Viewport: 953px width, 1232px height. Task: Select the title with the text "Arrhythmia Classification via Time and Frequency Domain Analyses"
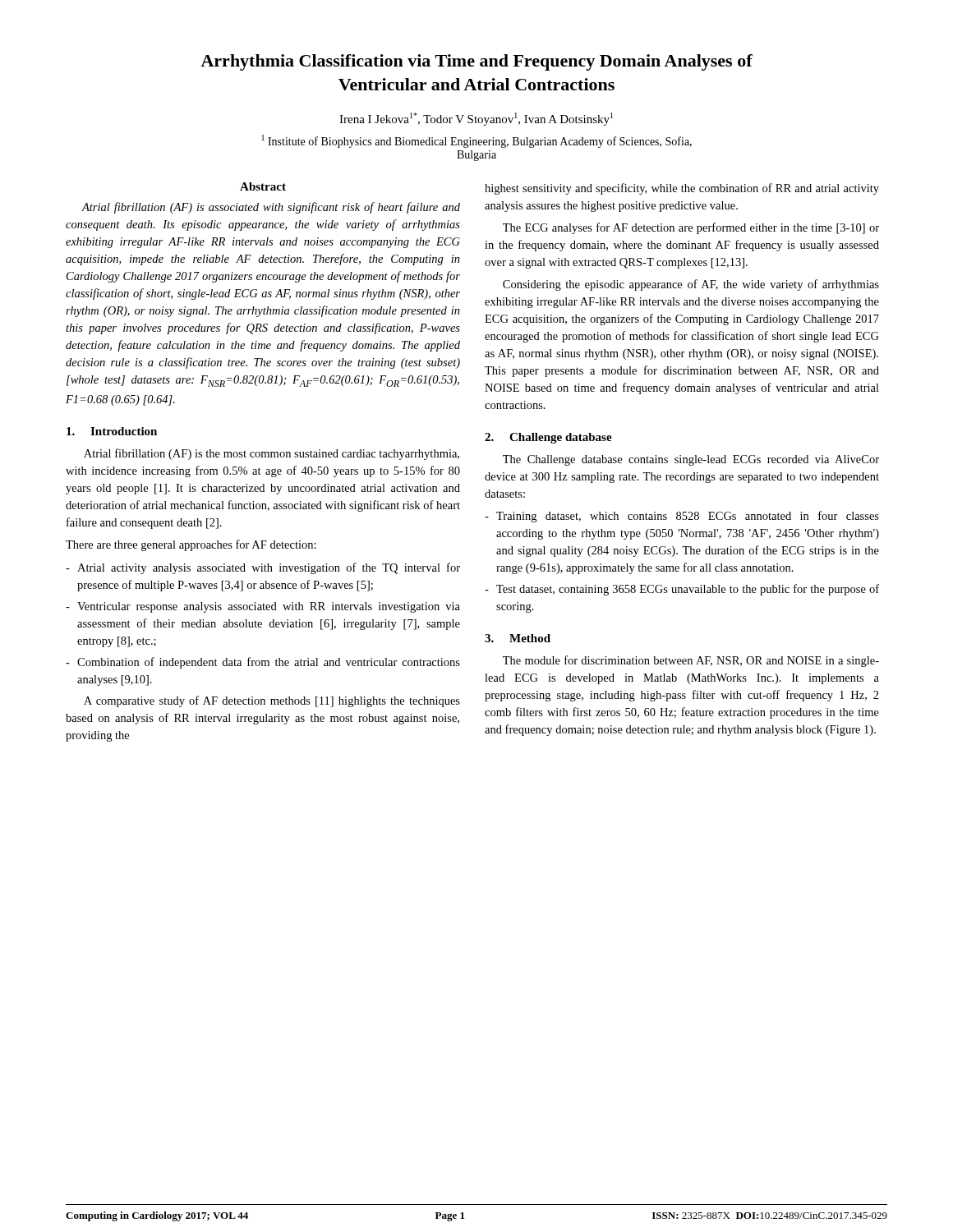click(x=476, y=73)
